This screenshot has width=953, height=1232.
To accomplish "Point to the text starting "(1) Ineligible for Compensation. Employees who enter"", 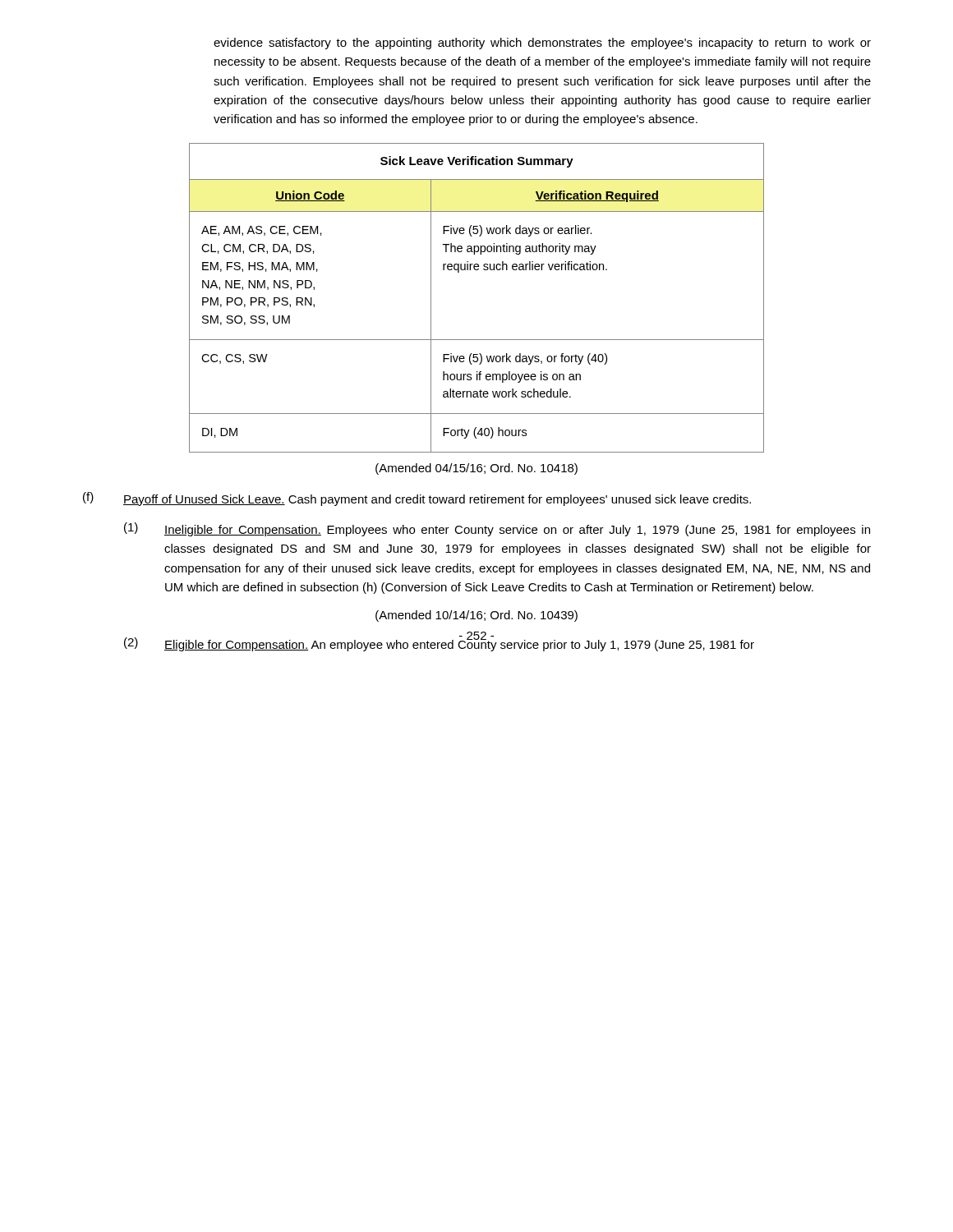I will pos(497,558).
